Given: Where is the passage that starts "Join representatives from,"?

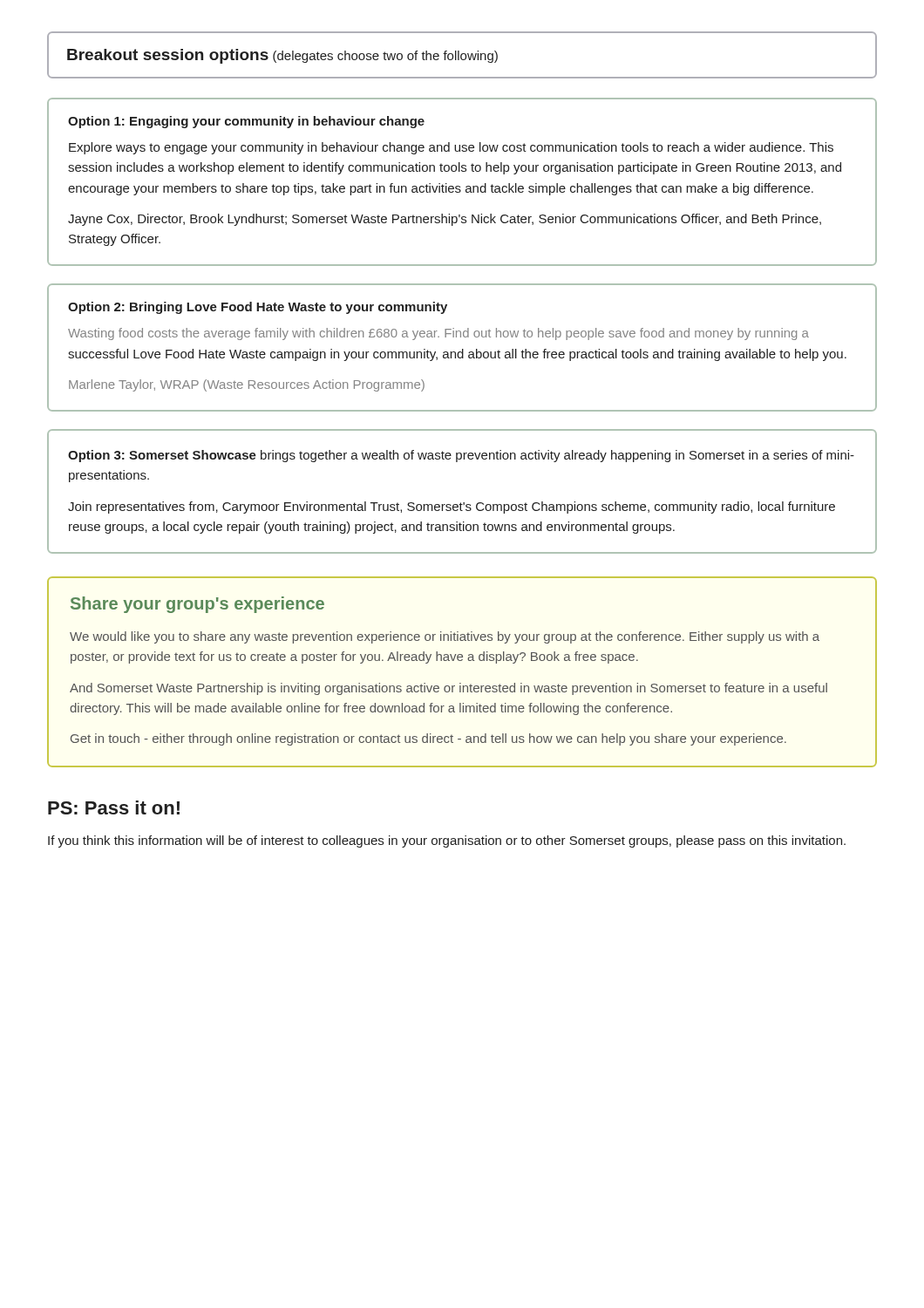Looking at the screenshot, I should (x=452, y=516).
